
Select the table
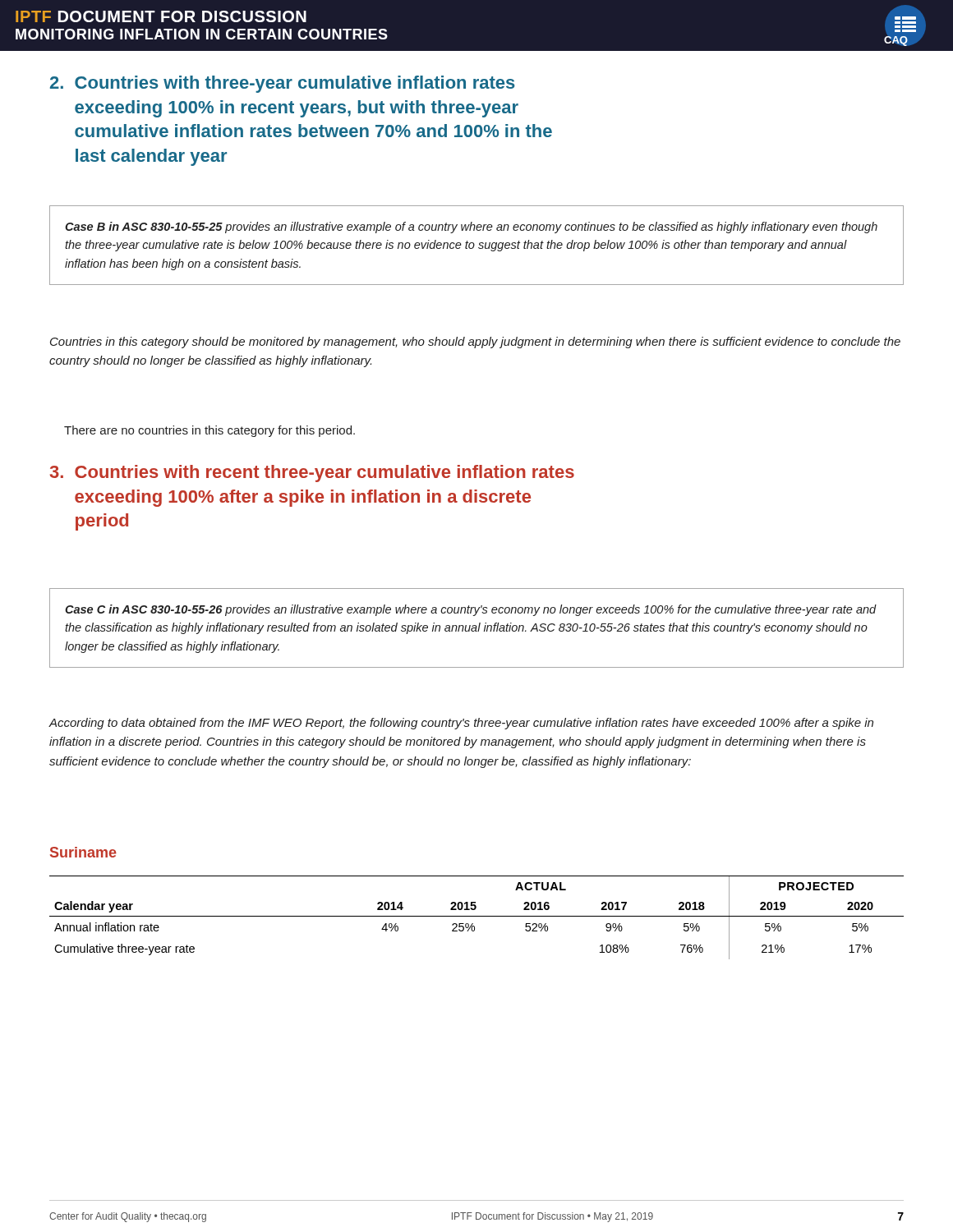pos(476,917)
